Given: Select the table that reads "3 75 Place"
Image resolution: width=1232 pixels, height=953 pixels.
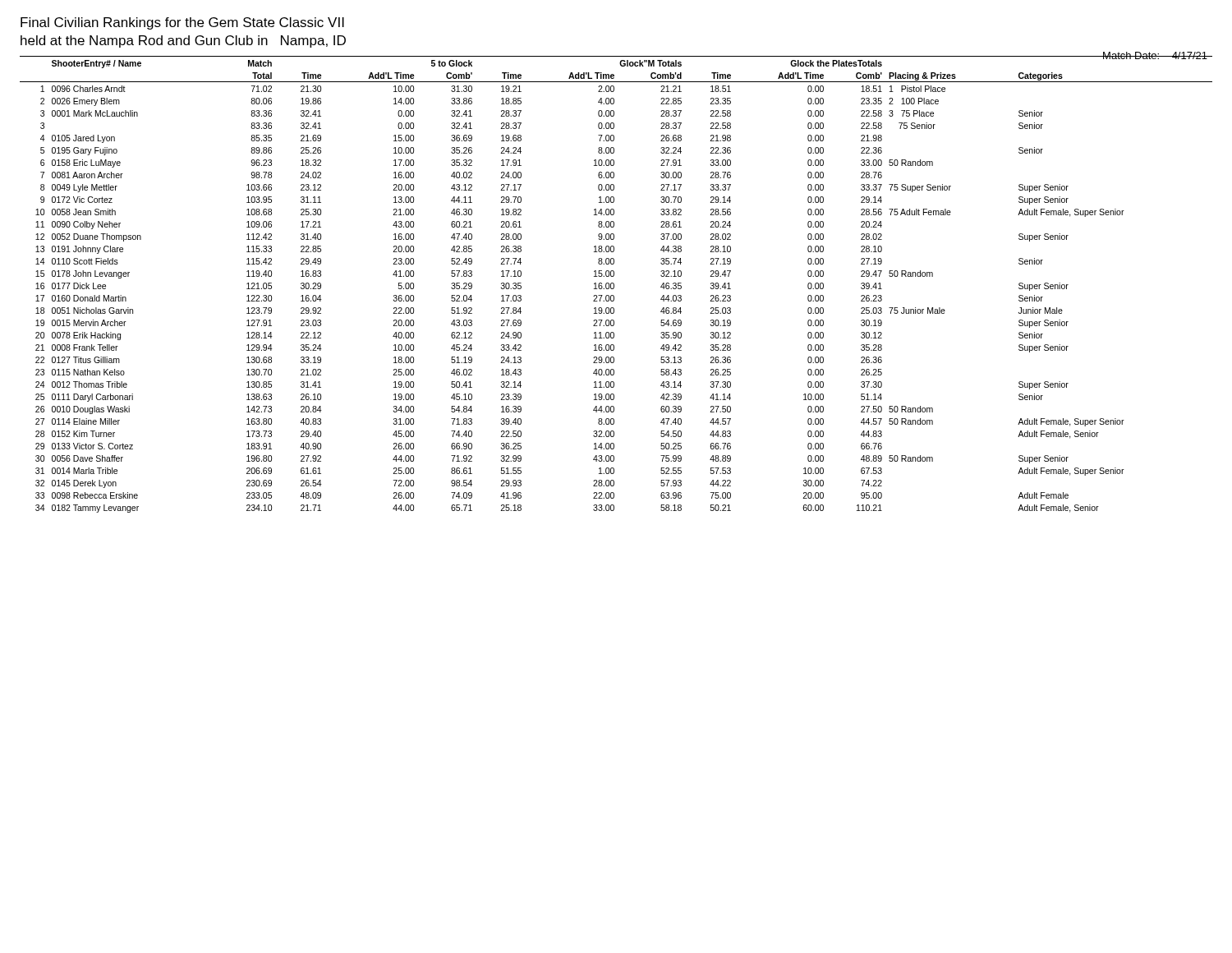Looking at the screenshot, I should pyautogui.click(x=616, y=285).
